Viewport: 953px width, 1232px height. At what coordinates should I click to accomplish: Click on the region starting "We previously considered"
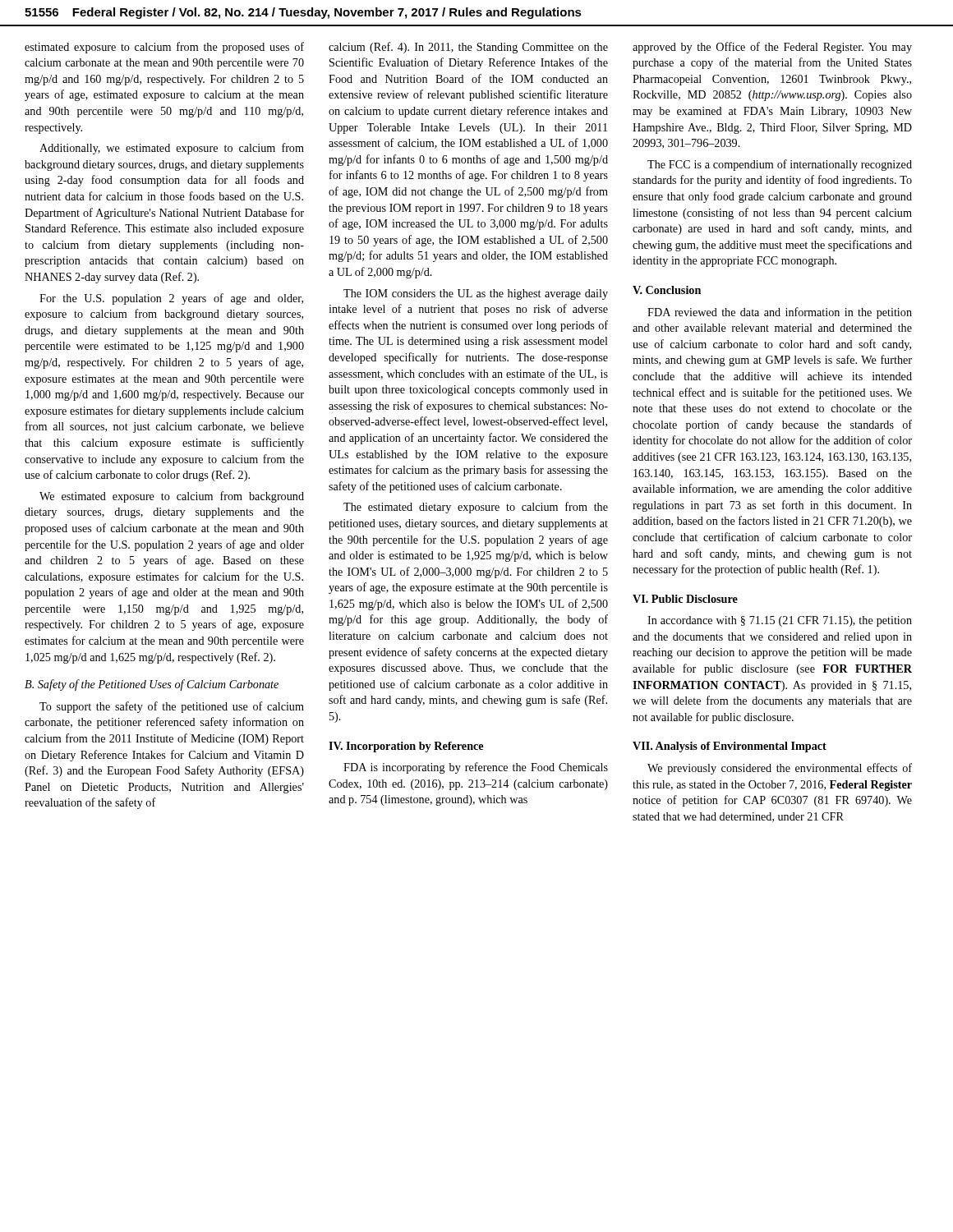772,793
